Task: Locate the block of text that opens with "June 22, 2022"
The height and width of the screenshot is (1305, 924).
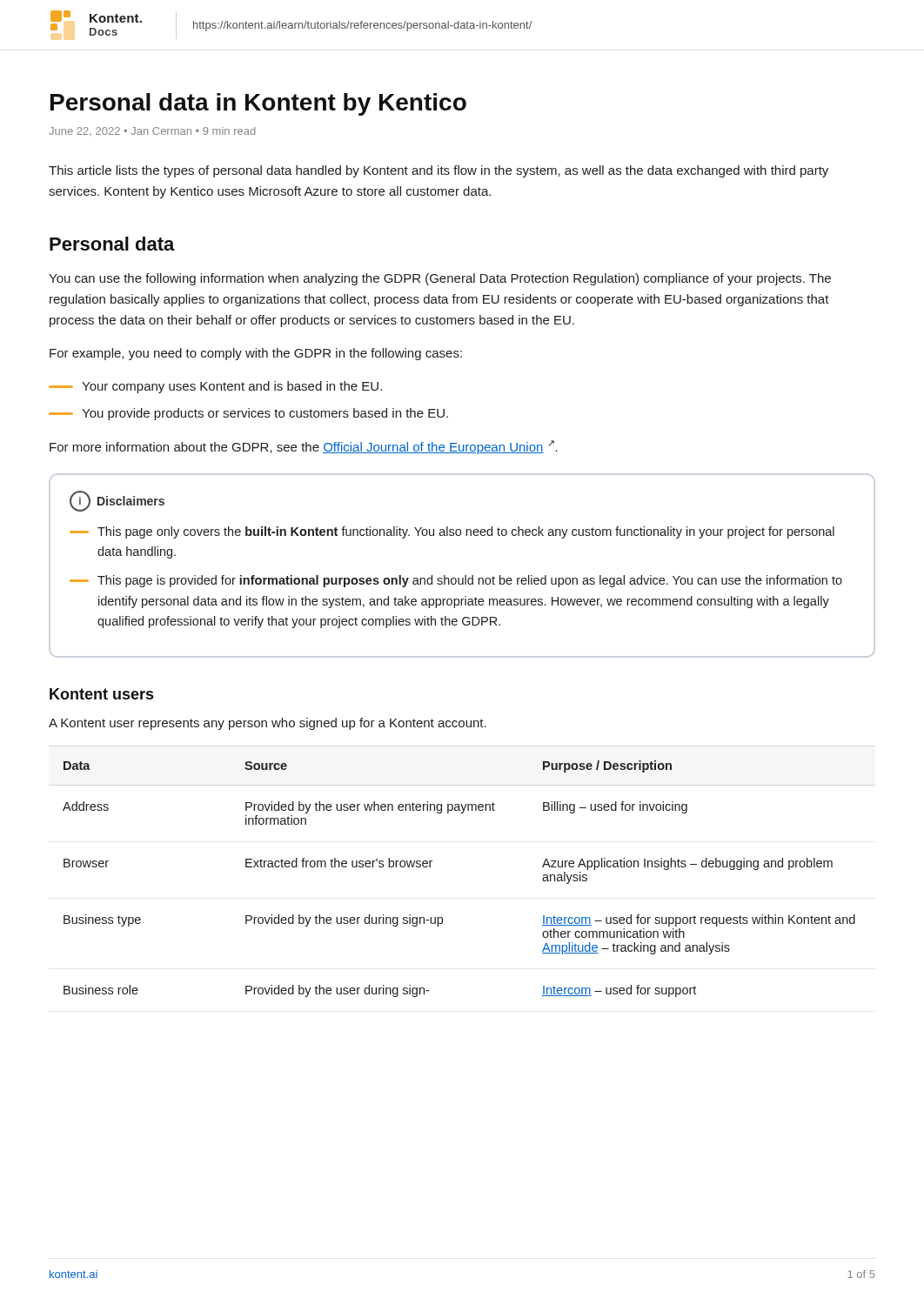Action: pos(152,131)
